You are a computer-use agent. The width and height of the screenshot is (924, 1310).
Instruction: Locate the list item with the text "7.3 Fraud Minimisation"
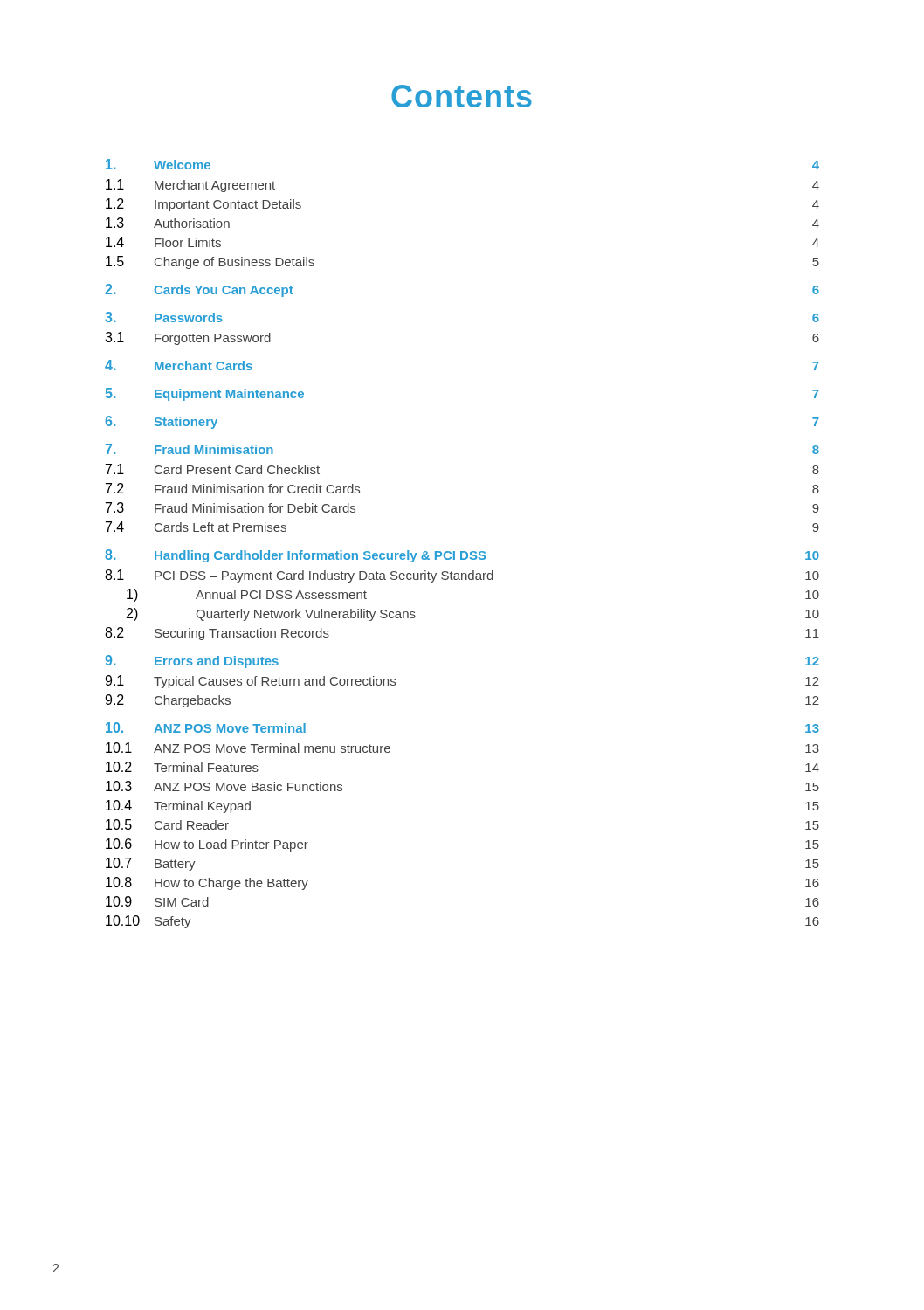click(x=253, y=506)
